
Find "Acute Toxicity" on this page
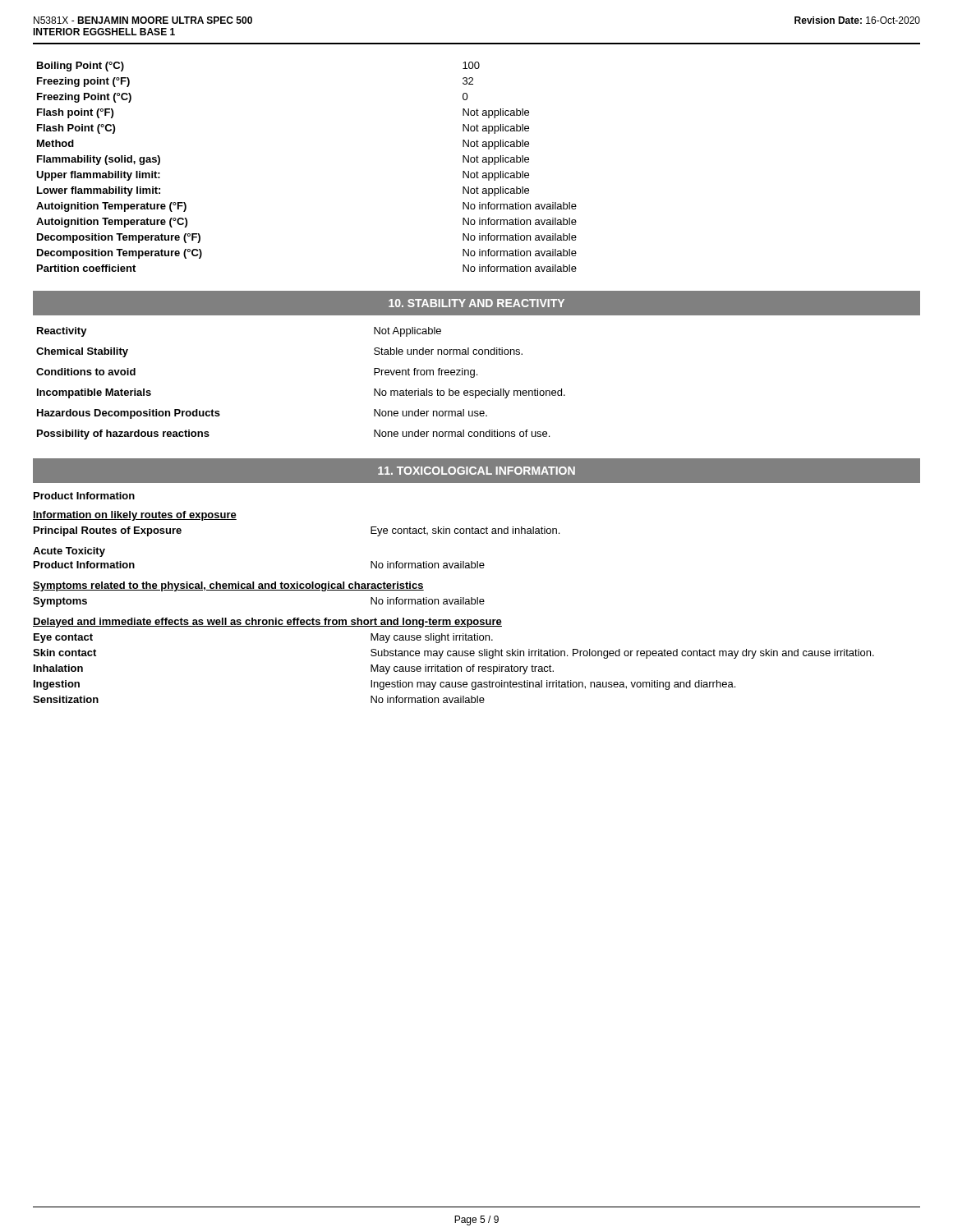click(69, 551)
